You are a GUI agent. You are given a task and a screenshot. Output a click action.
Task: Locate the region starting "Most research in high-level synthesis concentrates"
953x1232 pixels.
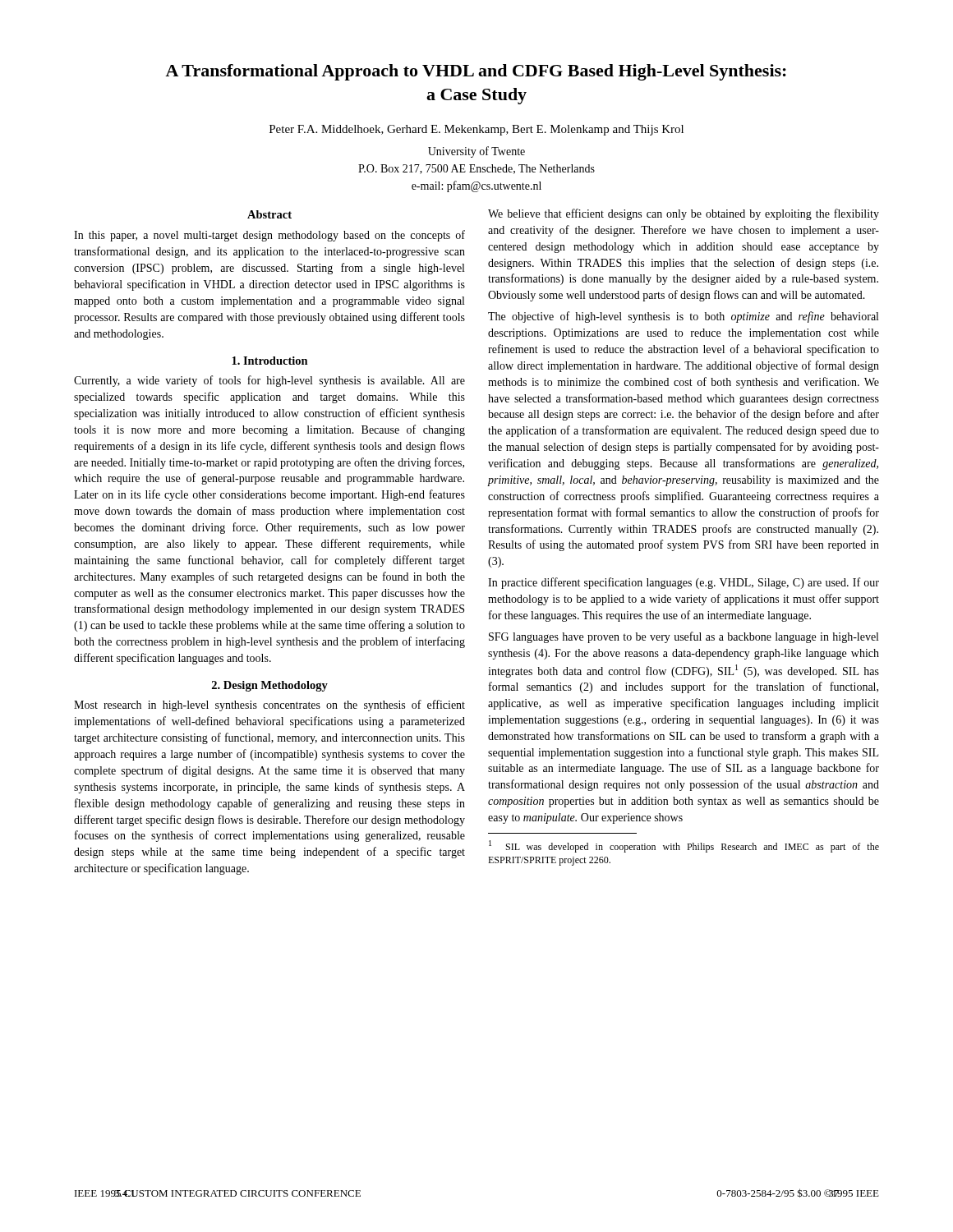click(269, 787)
